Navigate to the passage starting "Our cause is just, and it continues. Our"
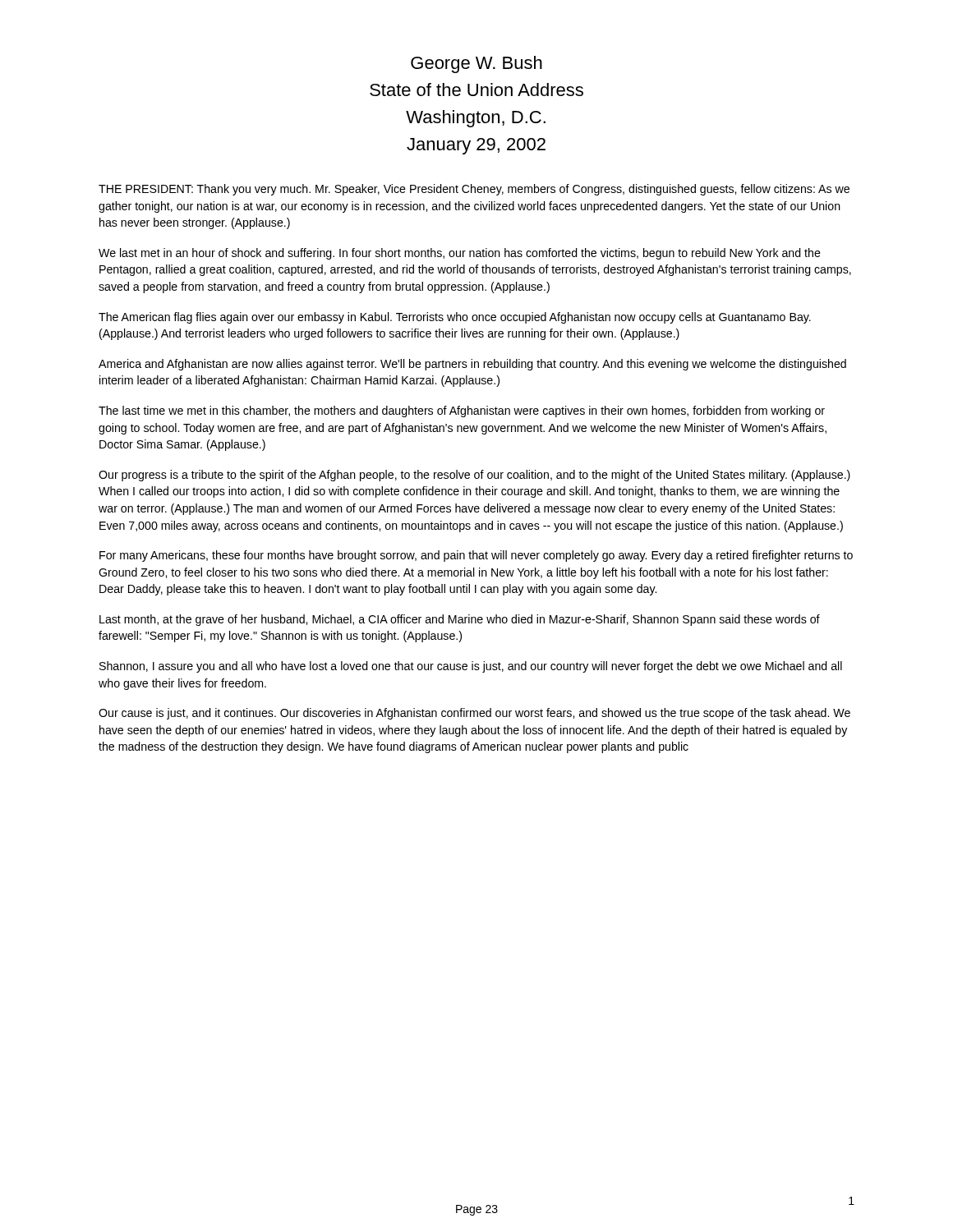 pos(475,730)
